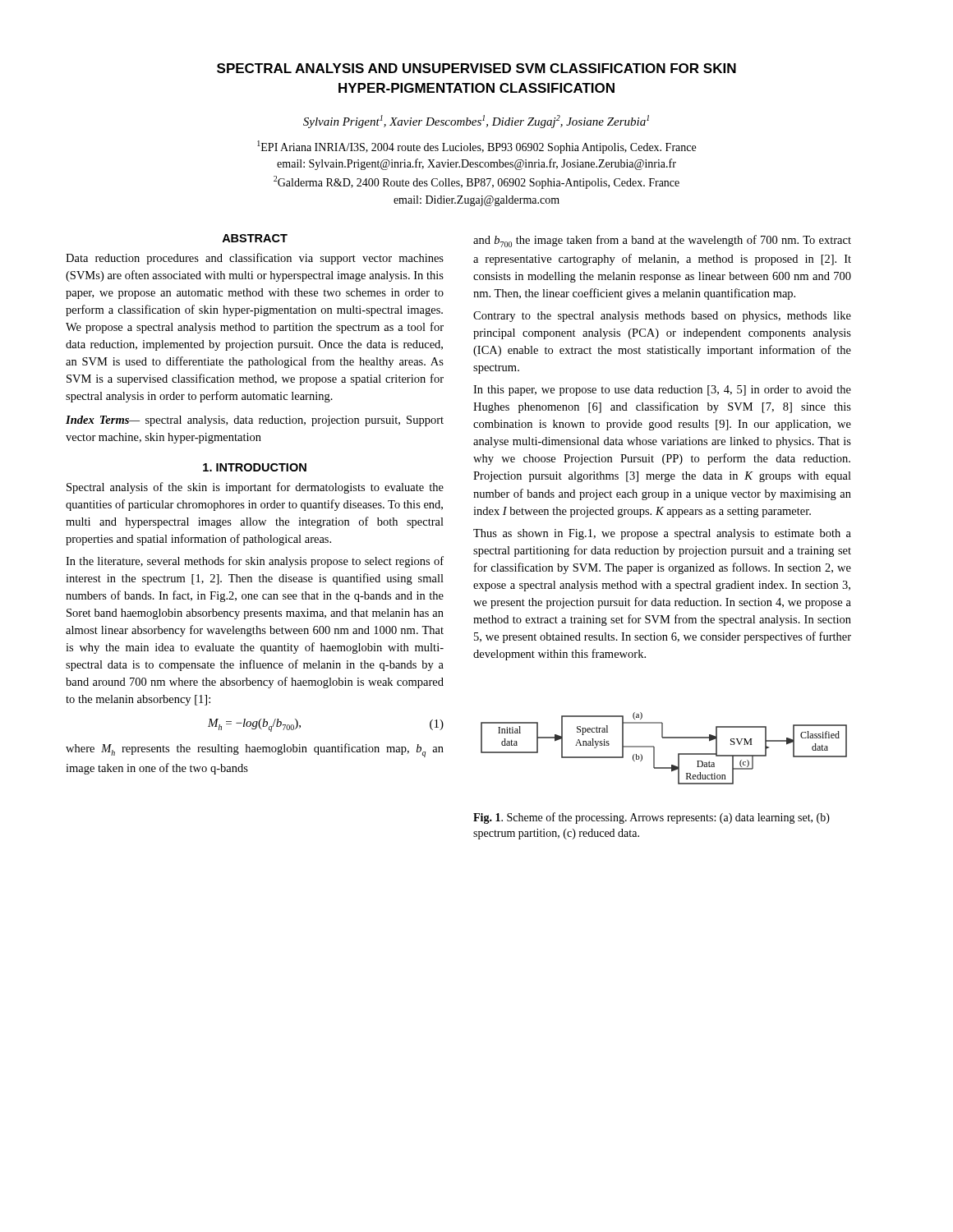Click the flowchart
Viewport: 953px width, 1232px height.
click(x=662, y=741)
